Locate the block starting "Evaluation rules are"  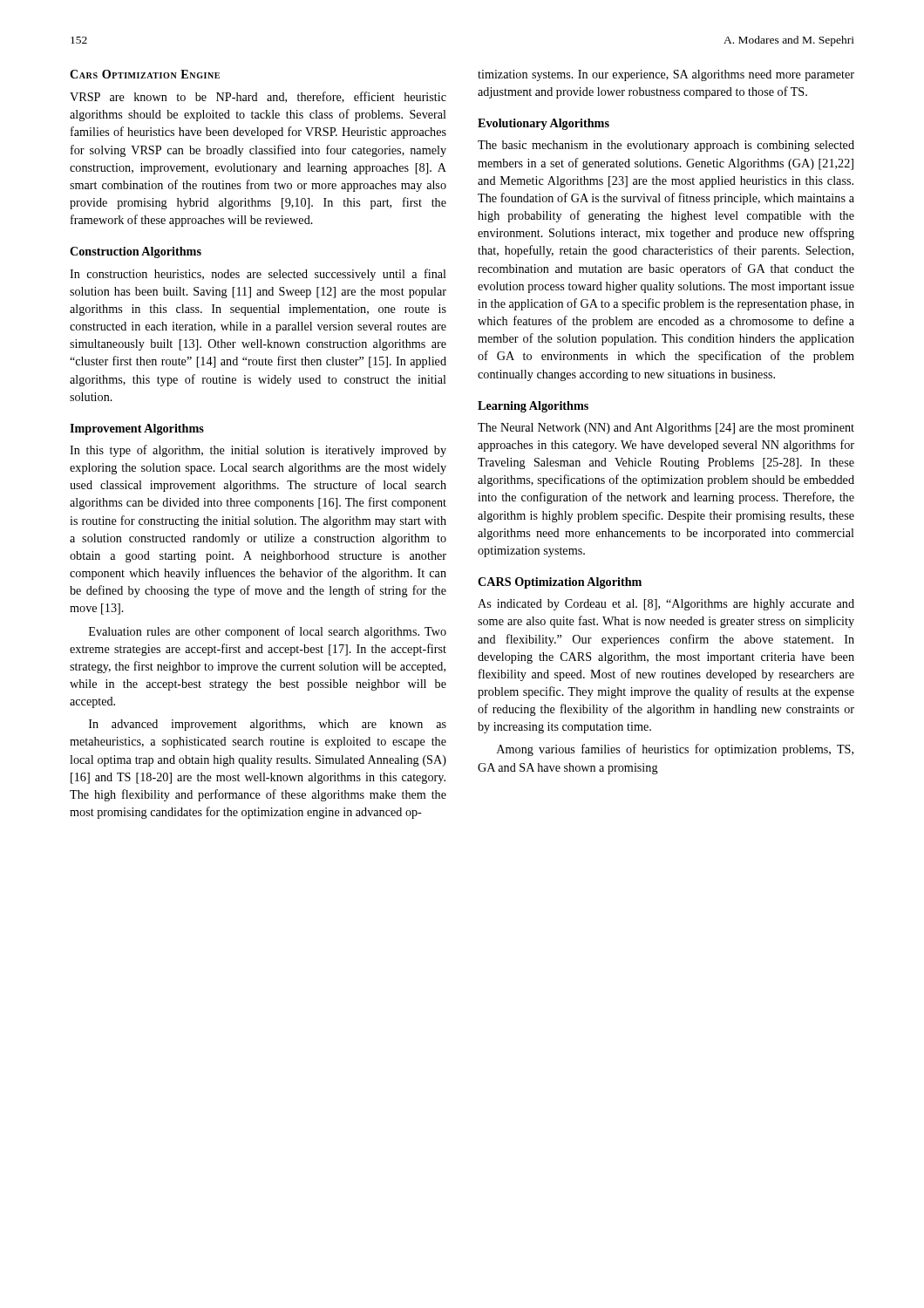point(258,666)
